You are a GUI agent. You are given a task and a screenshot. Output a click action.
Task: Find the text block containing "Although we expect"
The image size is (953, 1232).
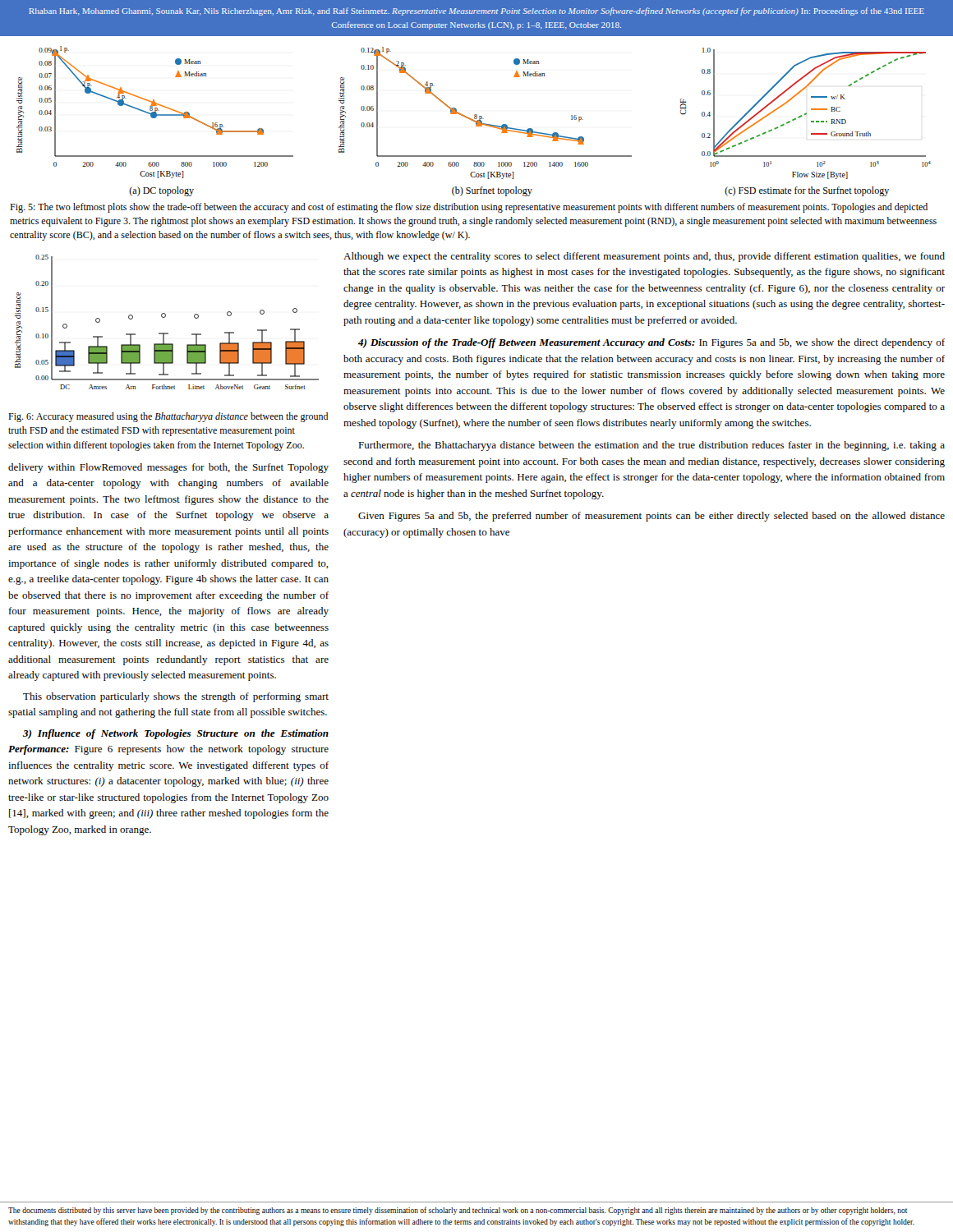click(x=644, y=288)
